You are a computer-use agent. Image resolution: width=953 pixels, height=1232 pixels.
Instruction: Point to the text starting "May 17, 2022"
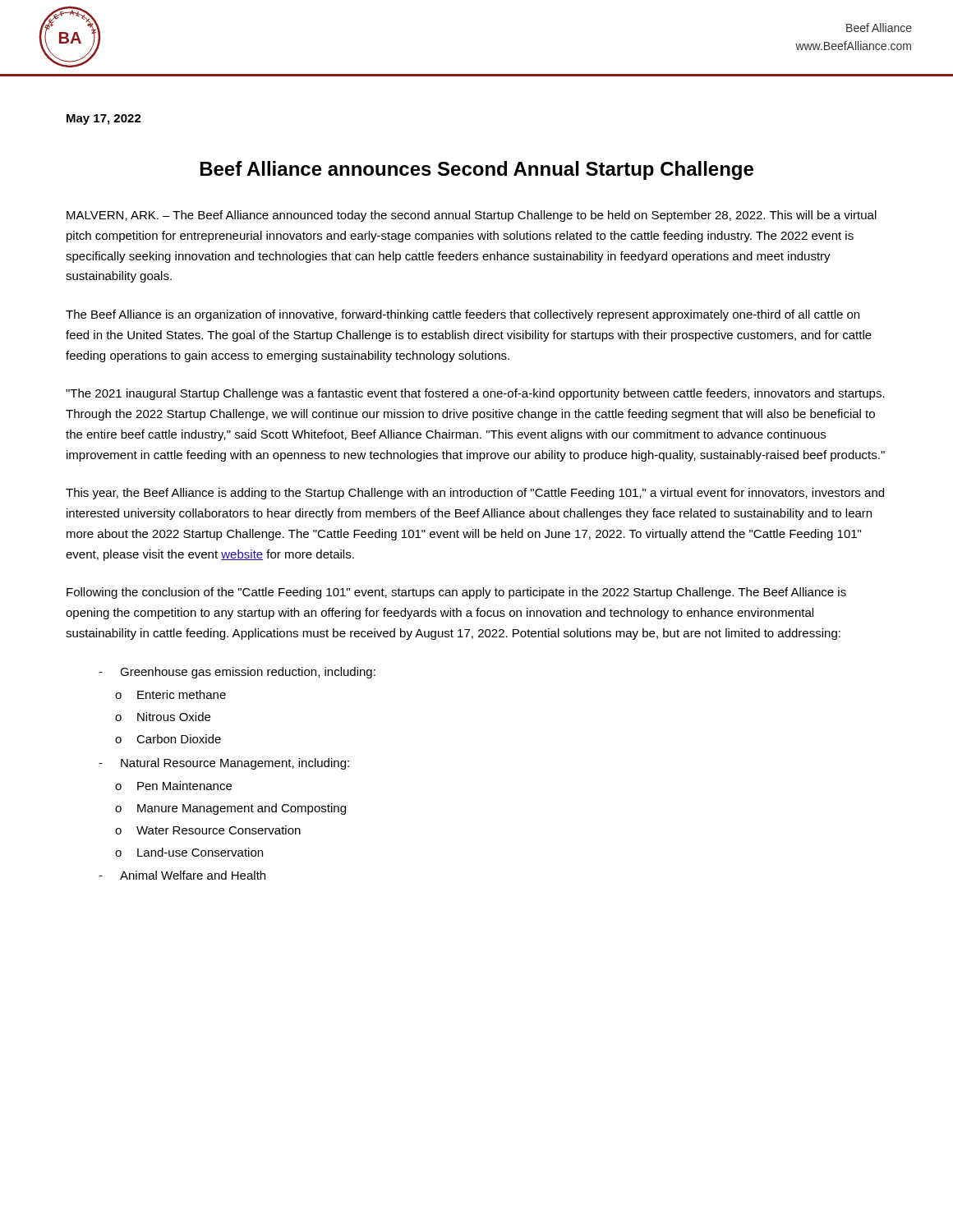click(103, 118)
